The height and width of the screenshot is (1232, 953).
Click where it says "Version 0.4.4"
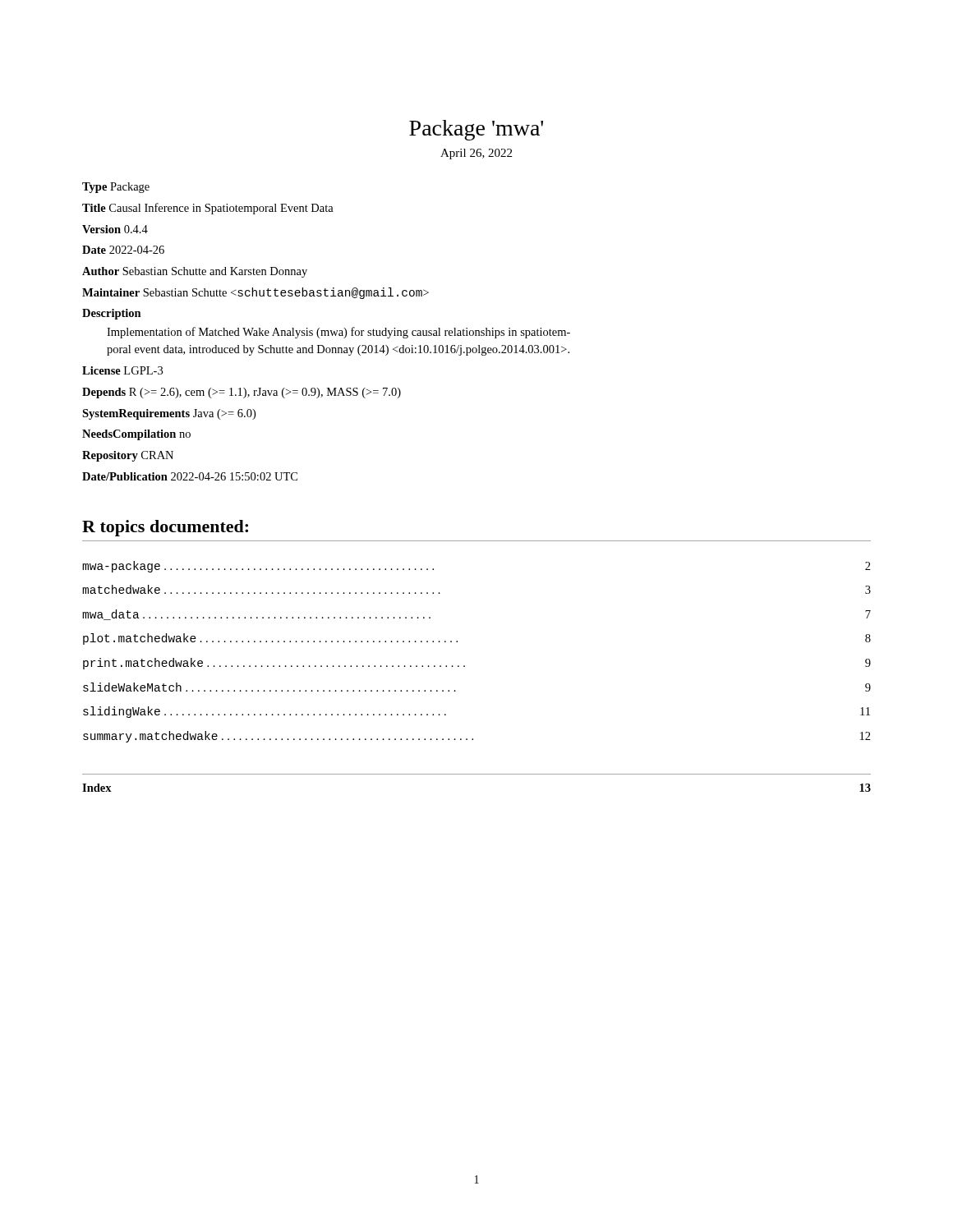coord(115,229)
